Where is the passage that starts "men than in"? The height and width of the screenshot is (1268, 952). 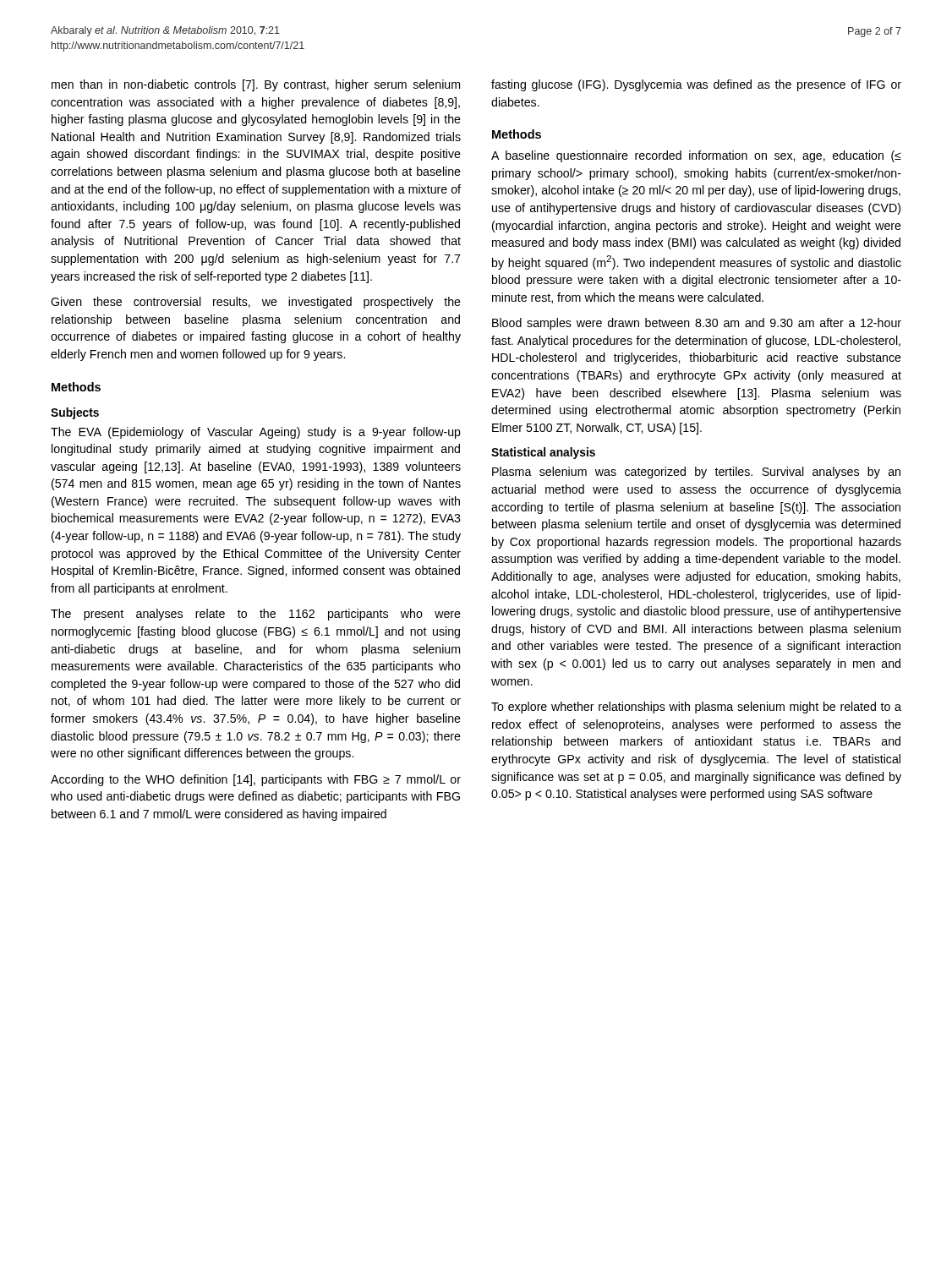click(x=256, y=181)
